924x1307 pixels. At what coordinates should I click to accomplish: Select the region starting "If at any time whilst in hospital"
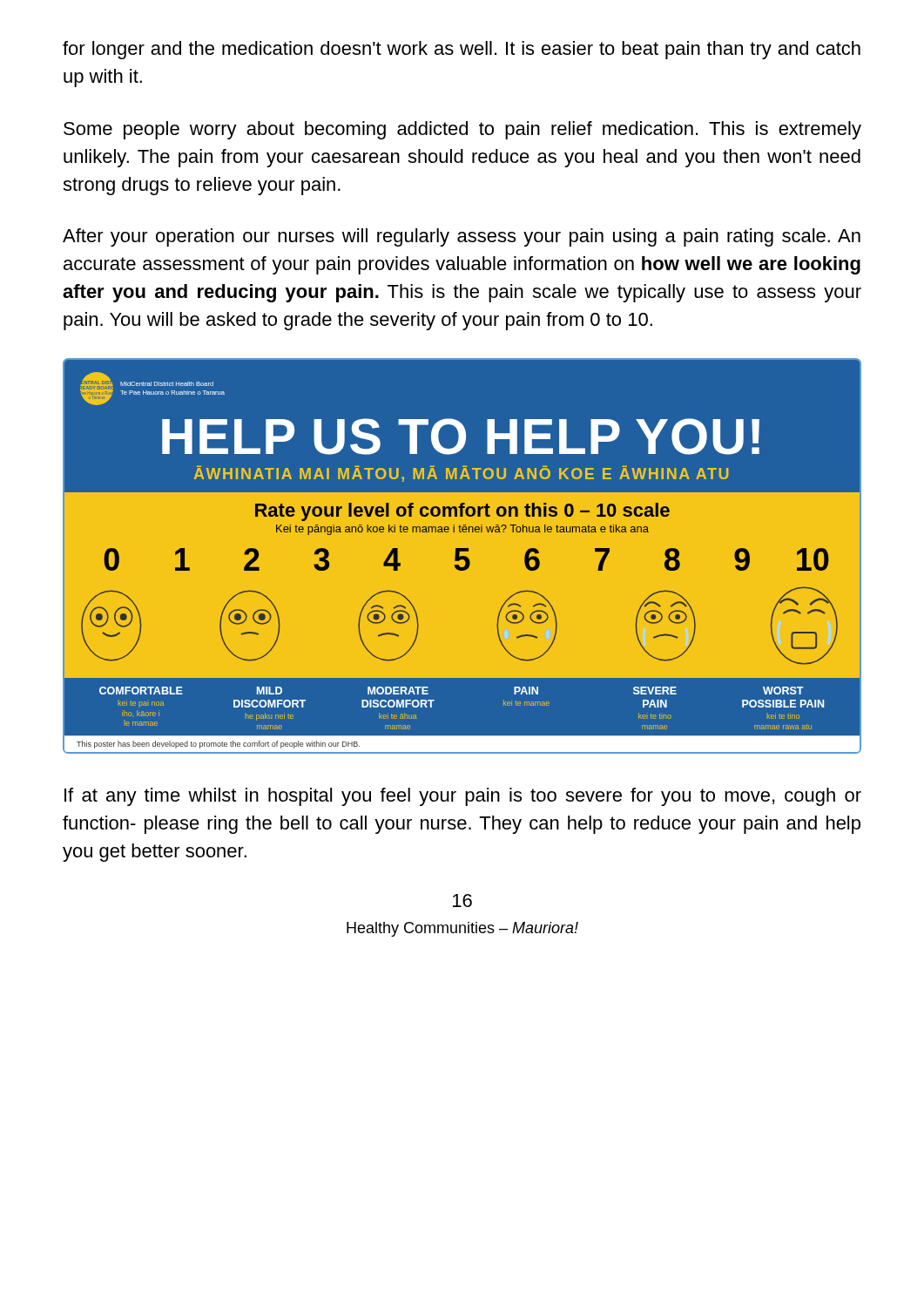tap(462, 823)
